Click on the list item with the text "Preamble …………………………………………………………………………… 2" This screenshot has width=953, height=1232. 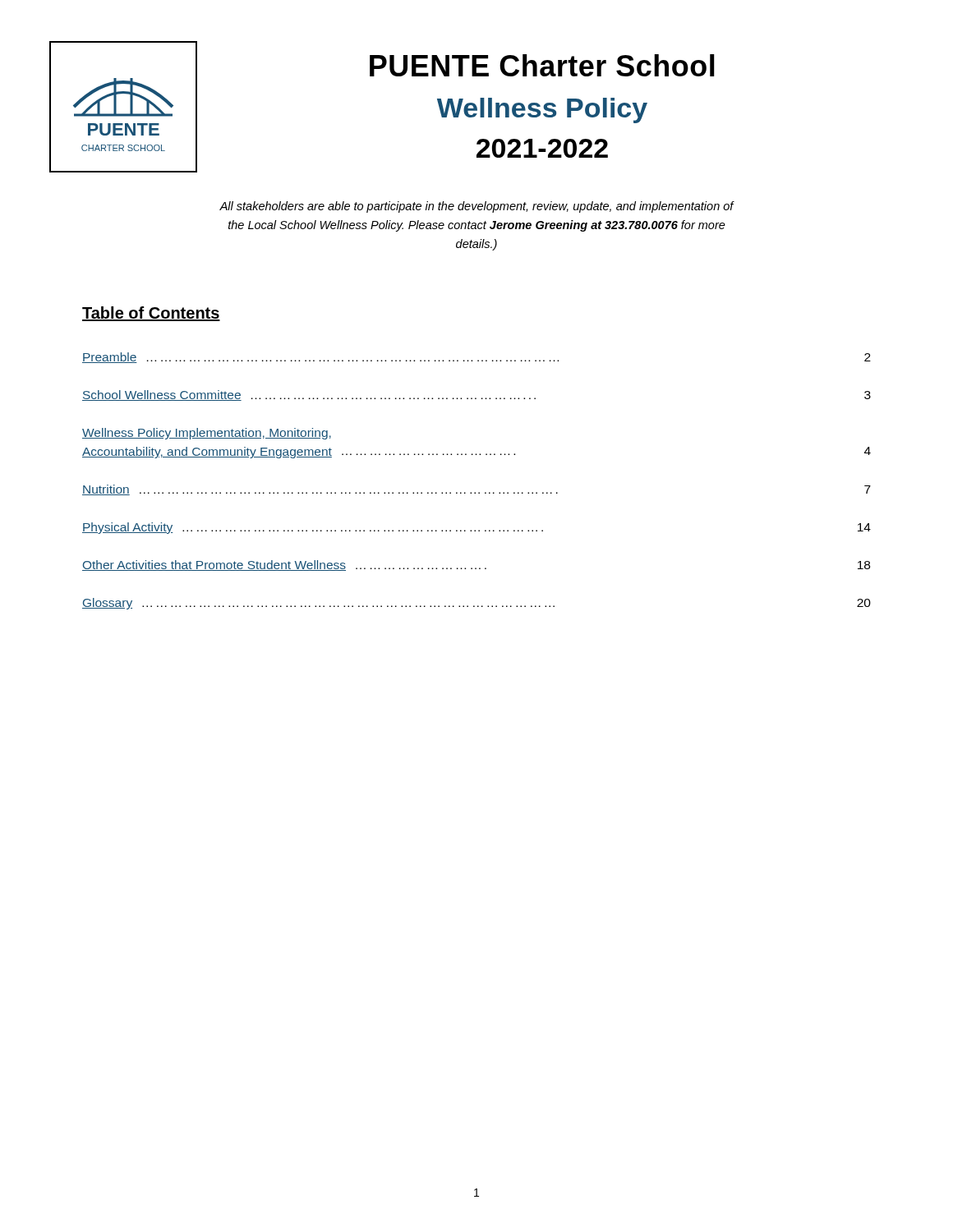476,357
